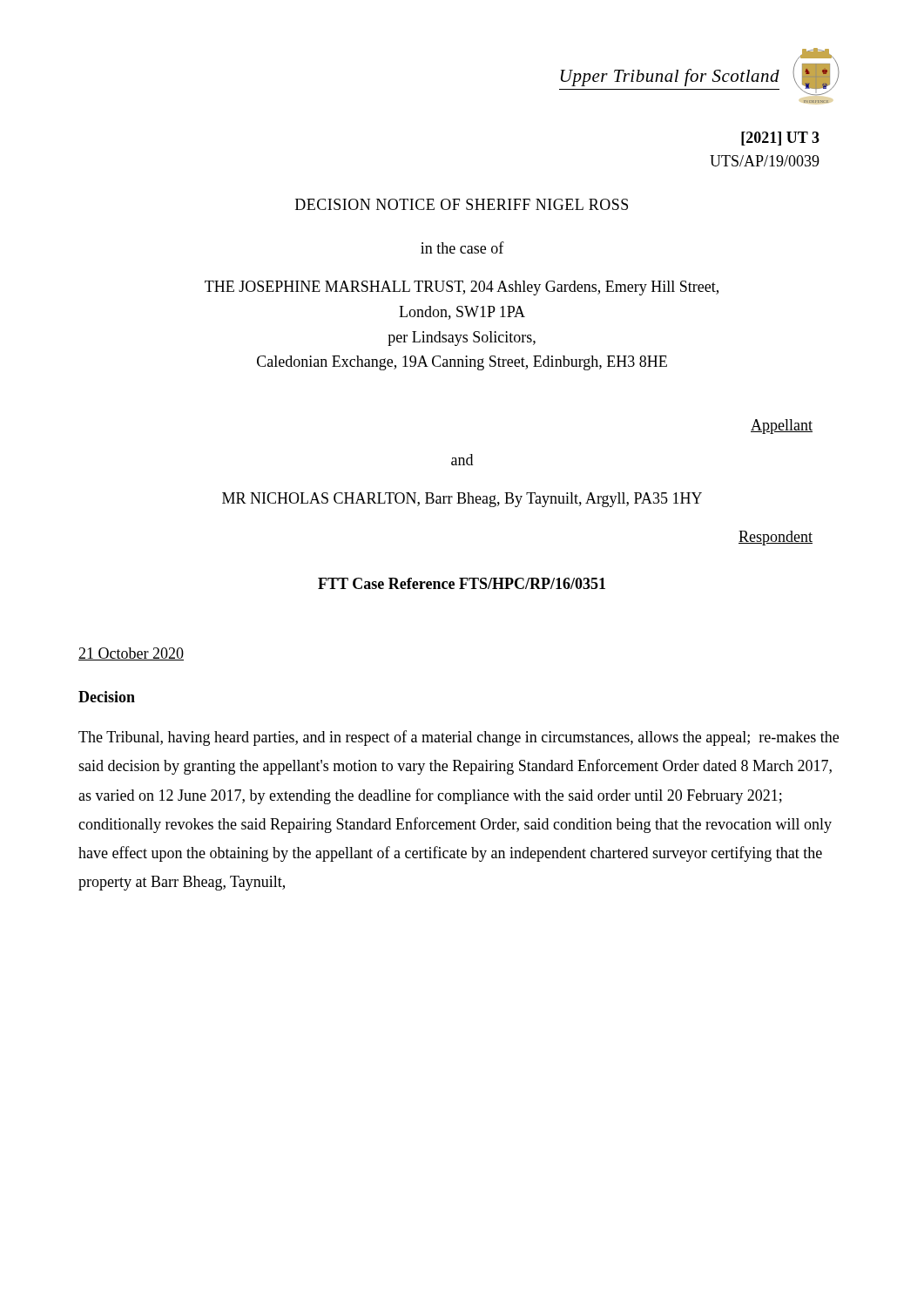Select the text block containing "The Tribunal, having heard parties, and in"
The height and width of the screenshot is (1307, 924).
(459, 810)
